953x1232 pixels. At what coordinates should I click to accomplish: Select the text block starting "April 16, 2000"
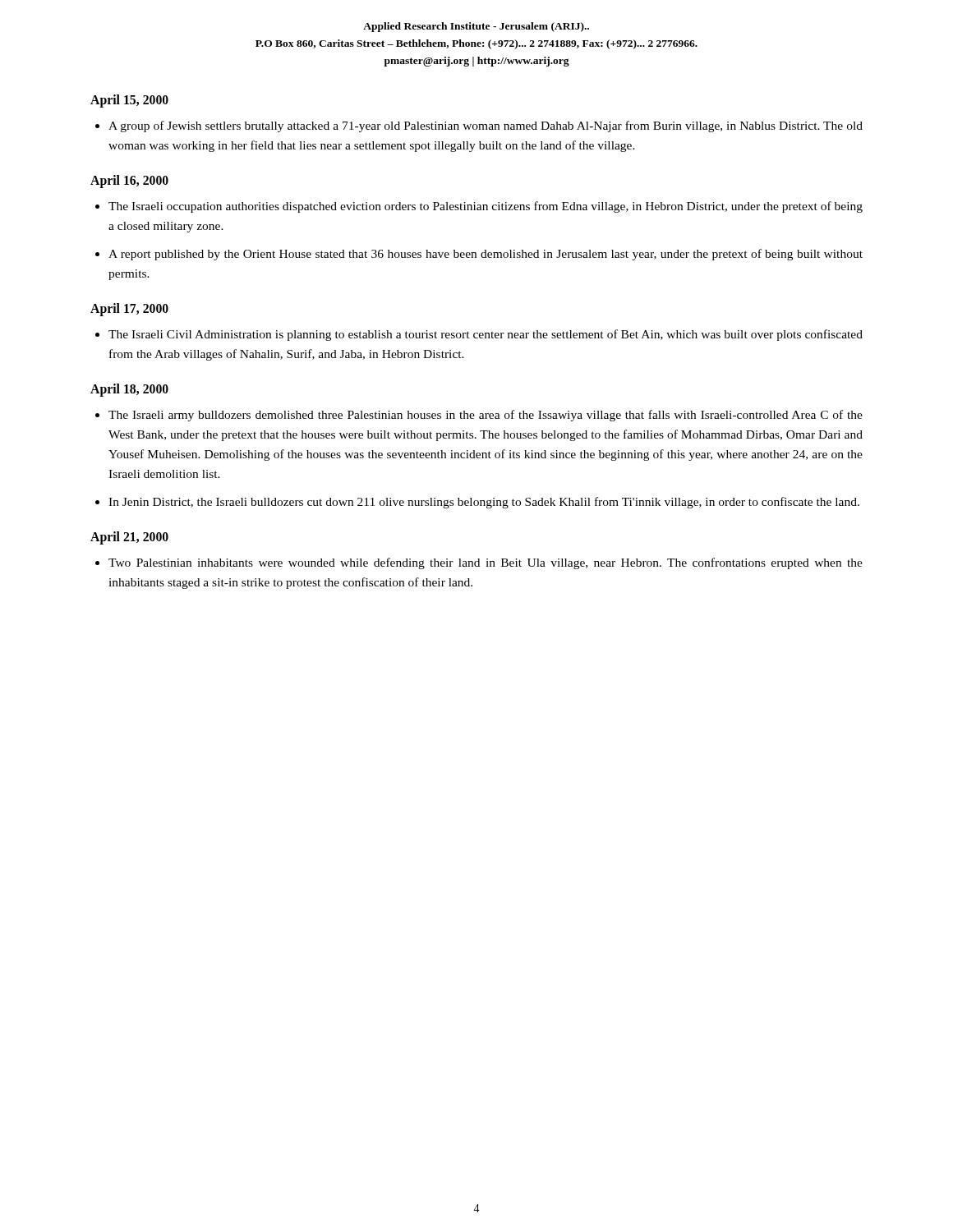pyautogui.click(x=129, y=180)
